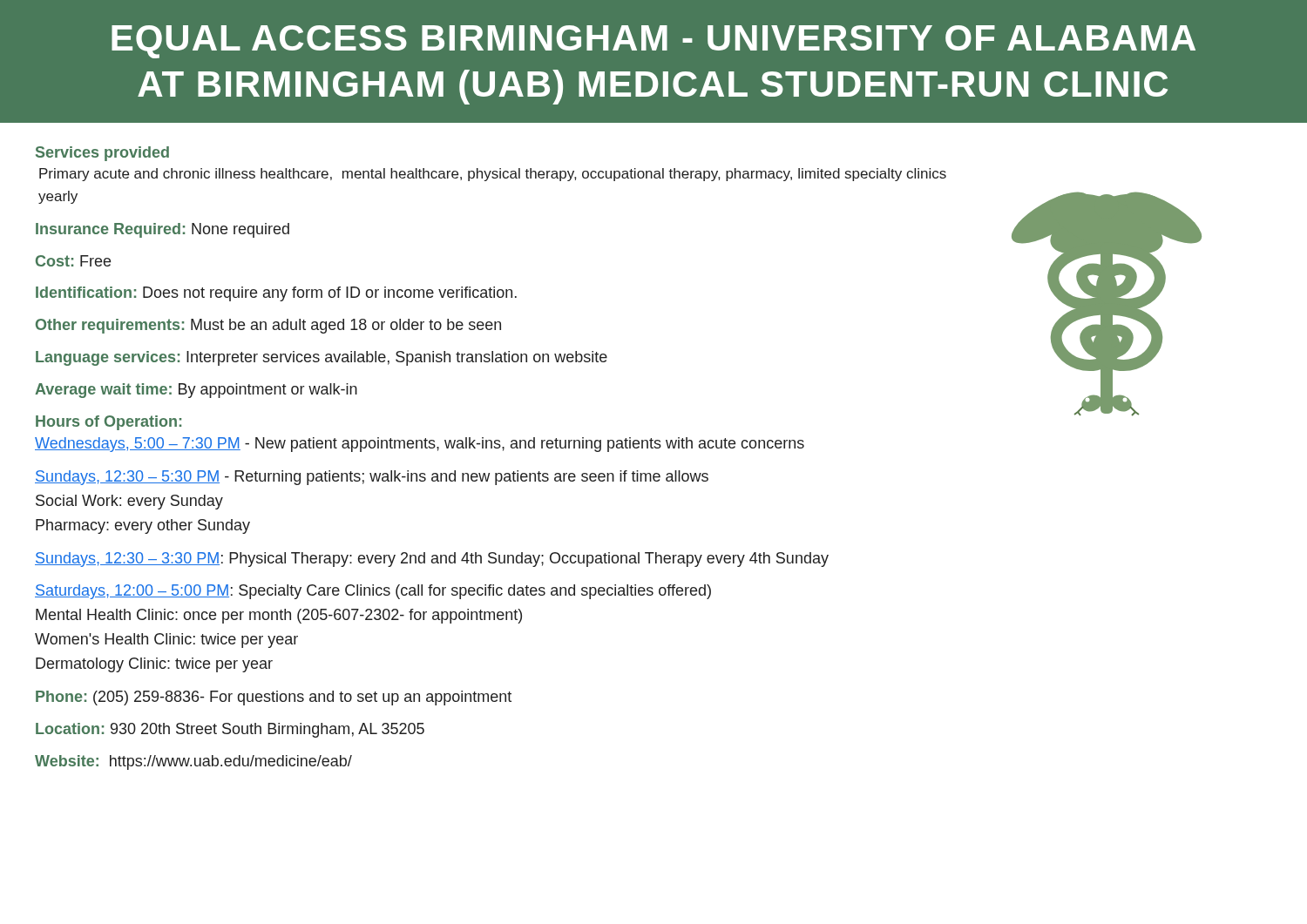This screenshot has width=1307, height=924.
Task: Locate the title containing "EQUAL ACCESS BIRMINGHAM"
Action: (654, 61)
